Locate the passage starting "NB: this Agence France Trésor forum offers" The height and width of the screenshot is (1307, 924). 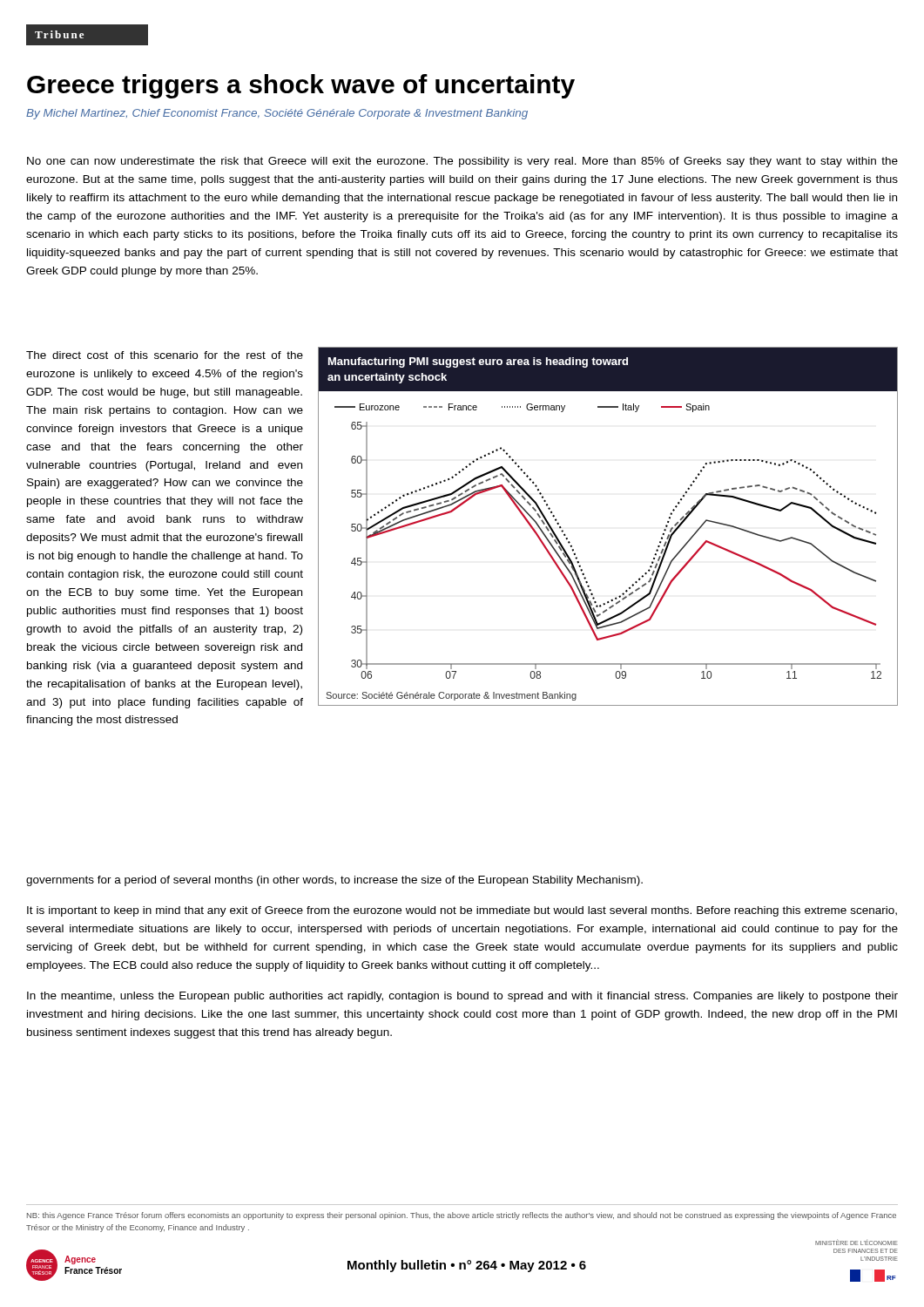(461, 1221)
